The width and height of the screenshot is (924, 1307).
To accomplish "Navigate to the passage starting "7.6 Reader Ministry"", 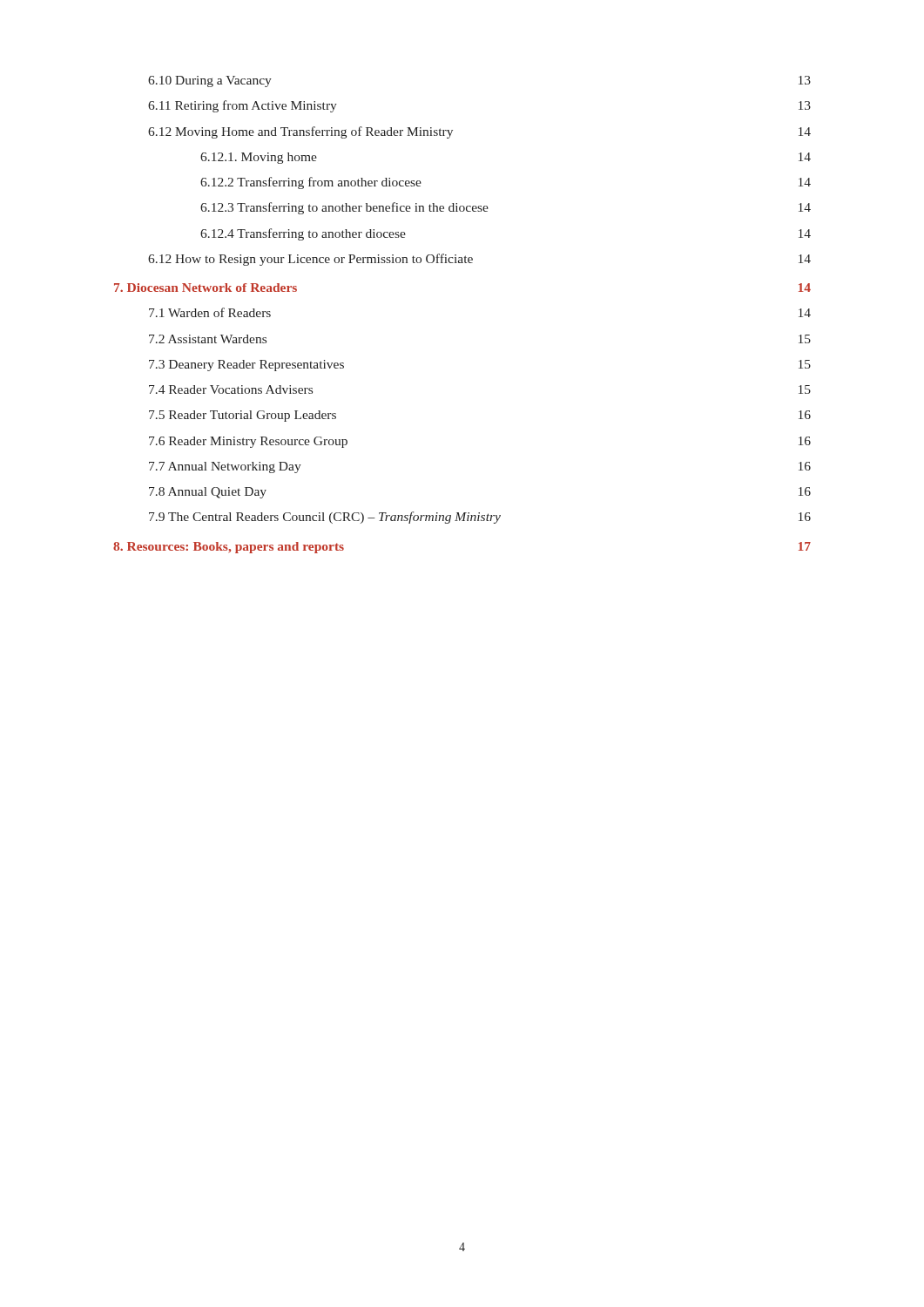I will click(250, 440).
